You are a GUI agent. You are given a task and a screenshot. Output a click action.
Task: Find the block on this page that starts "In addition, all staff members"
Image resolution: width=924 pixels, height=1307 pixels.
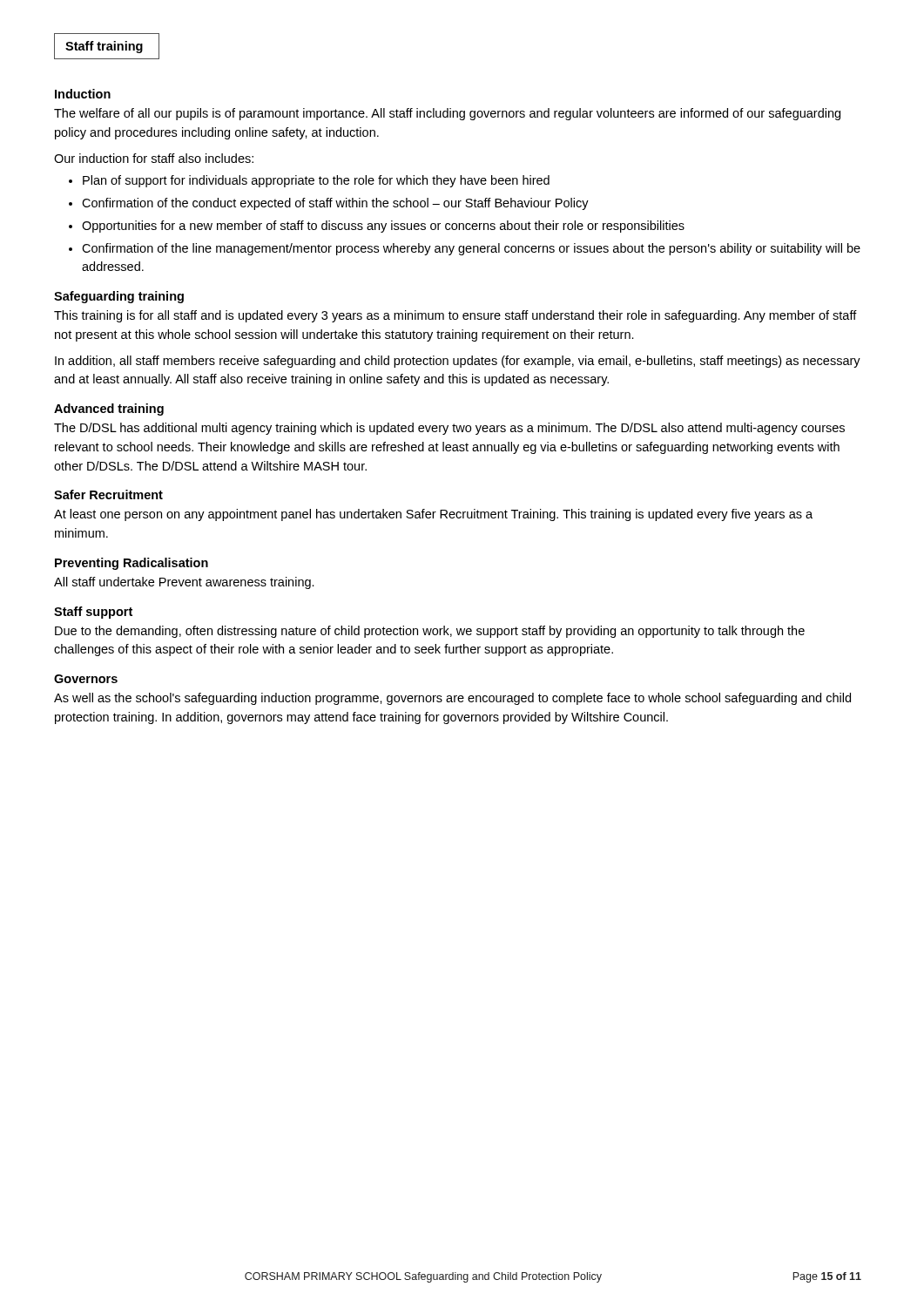[x=457, y=370]
